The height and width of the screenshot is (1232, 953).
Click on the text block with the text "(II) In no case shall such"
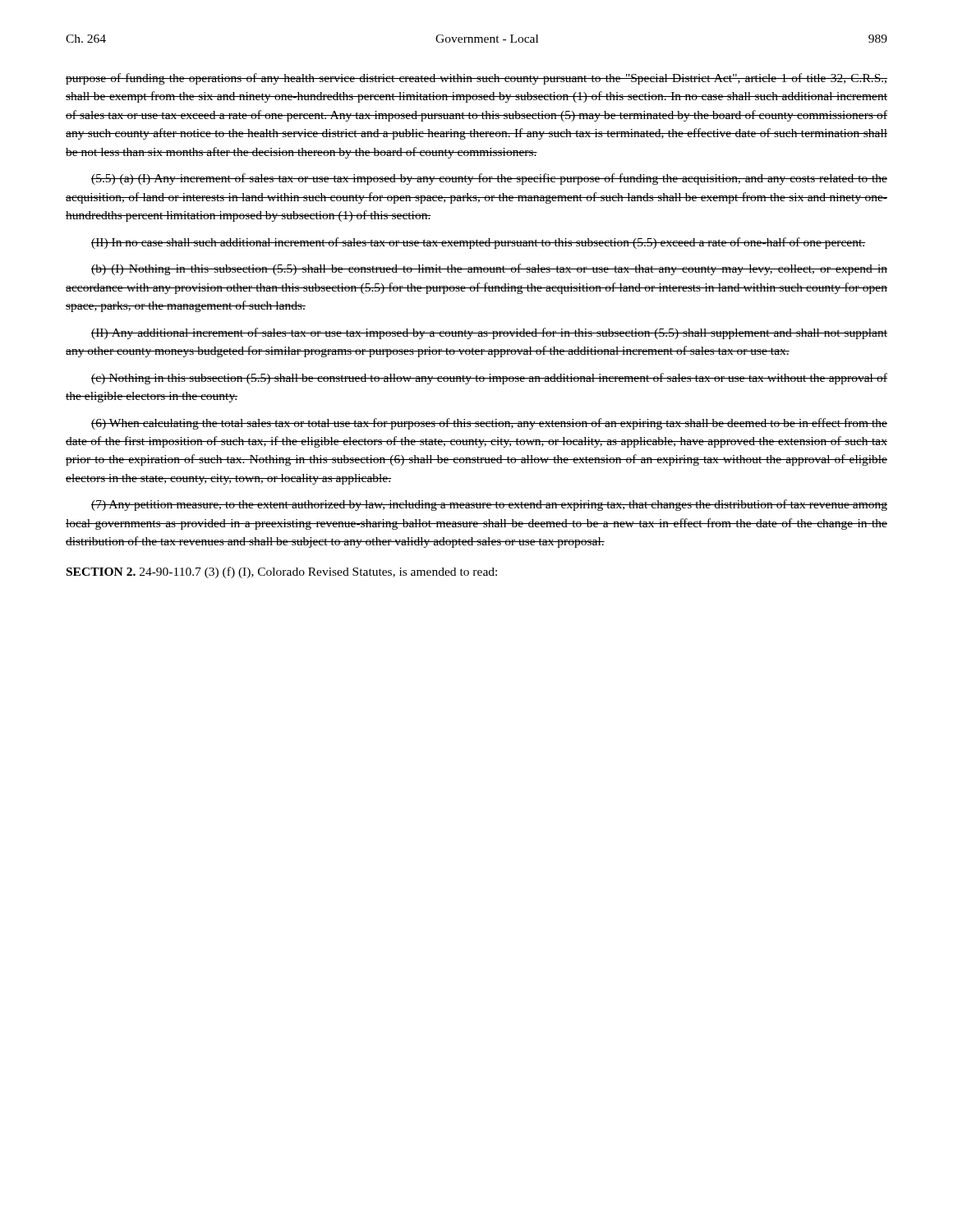[476, 242]
